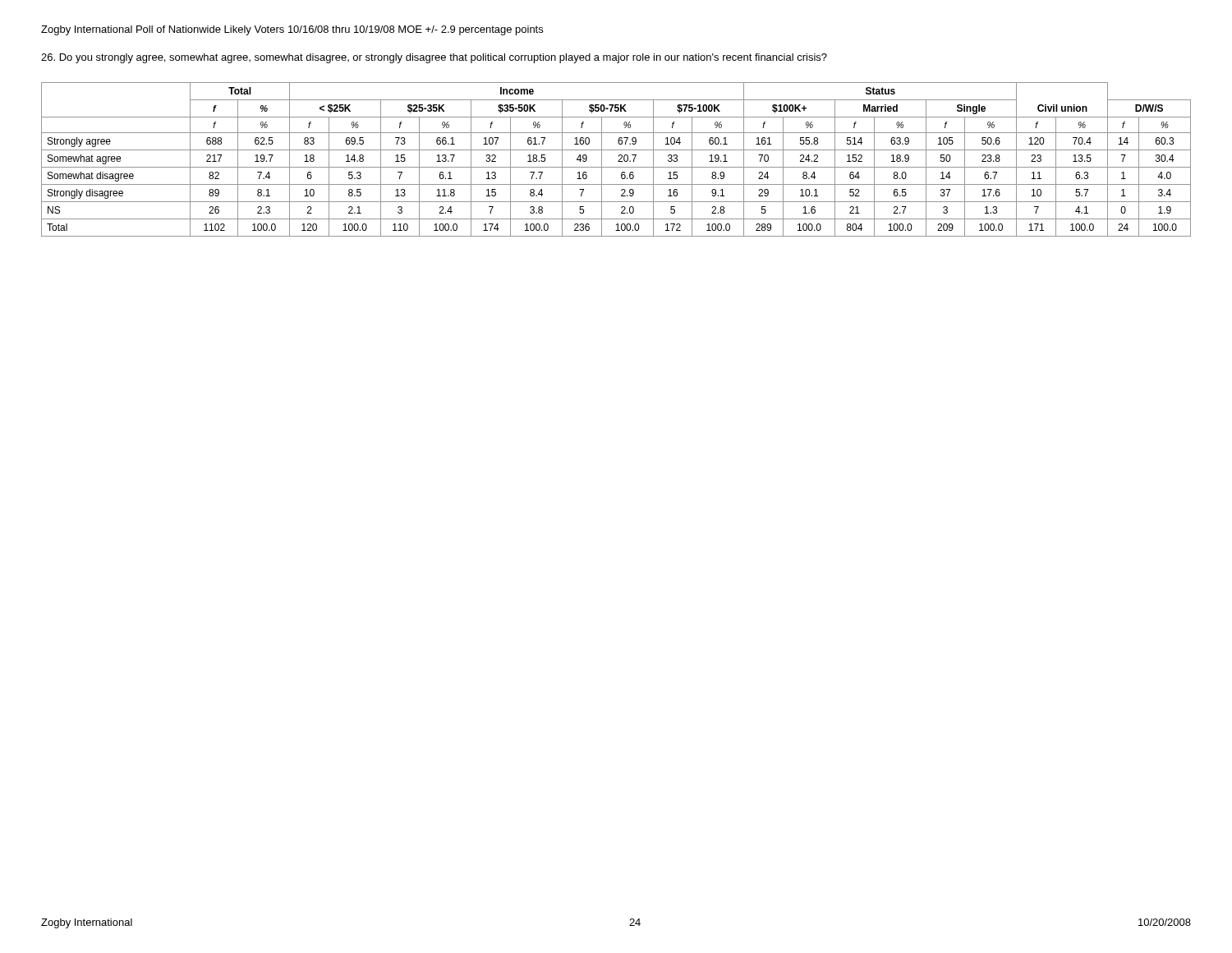Viewport: 1232px width, 953px height.
Task: Find the table that mentions "Civil union"
Action: click(x=616, y=159)
